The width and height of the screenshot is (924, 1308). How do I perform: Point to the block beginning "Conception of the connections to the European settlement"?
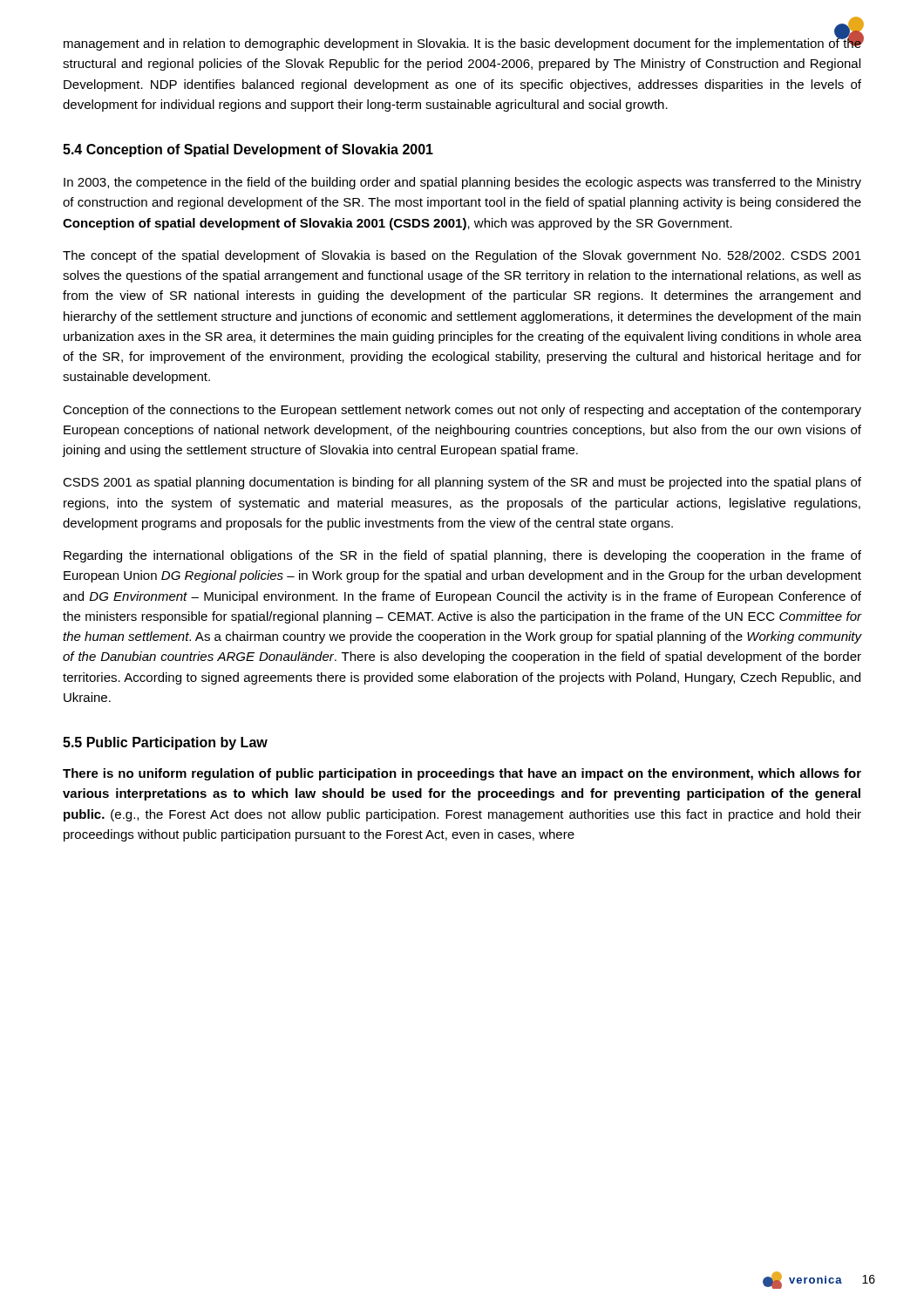(x=462, y=429)
